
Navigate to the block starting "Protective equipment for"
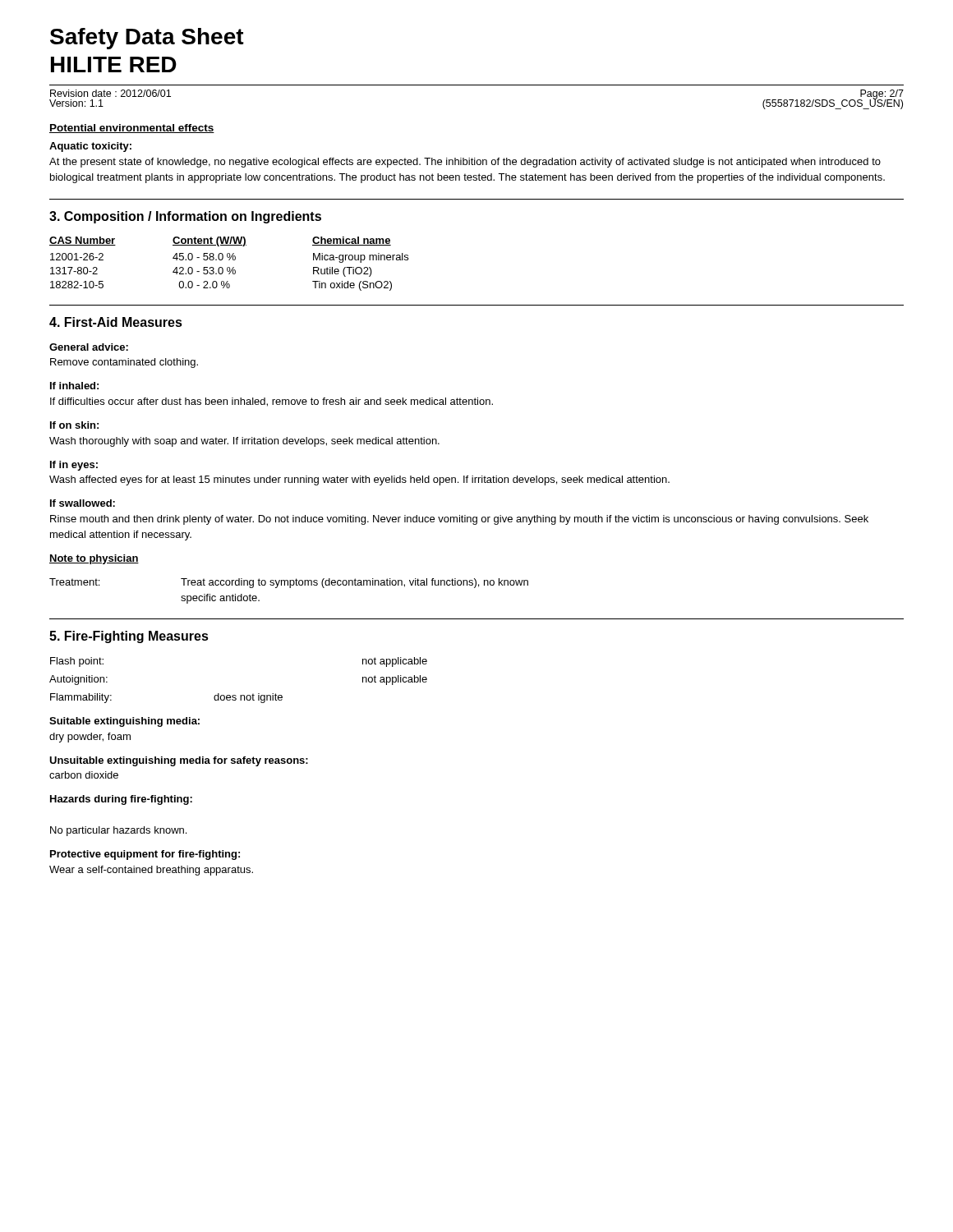click(x=152, y=861)
